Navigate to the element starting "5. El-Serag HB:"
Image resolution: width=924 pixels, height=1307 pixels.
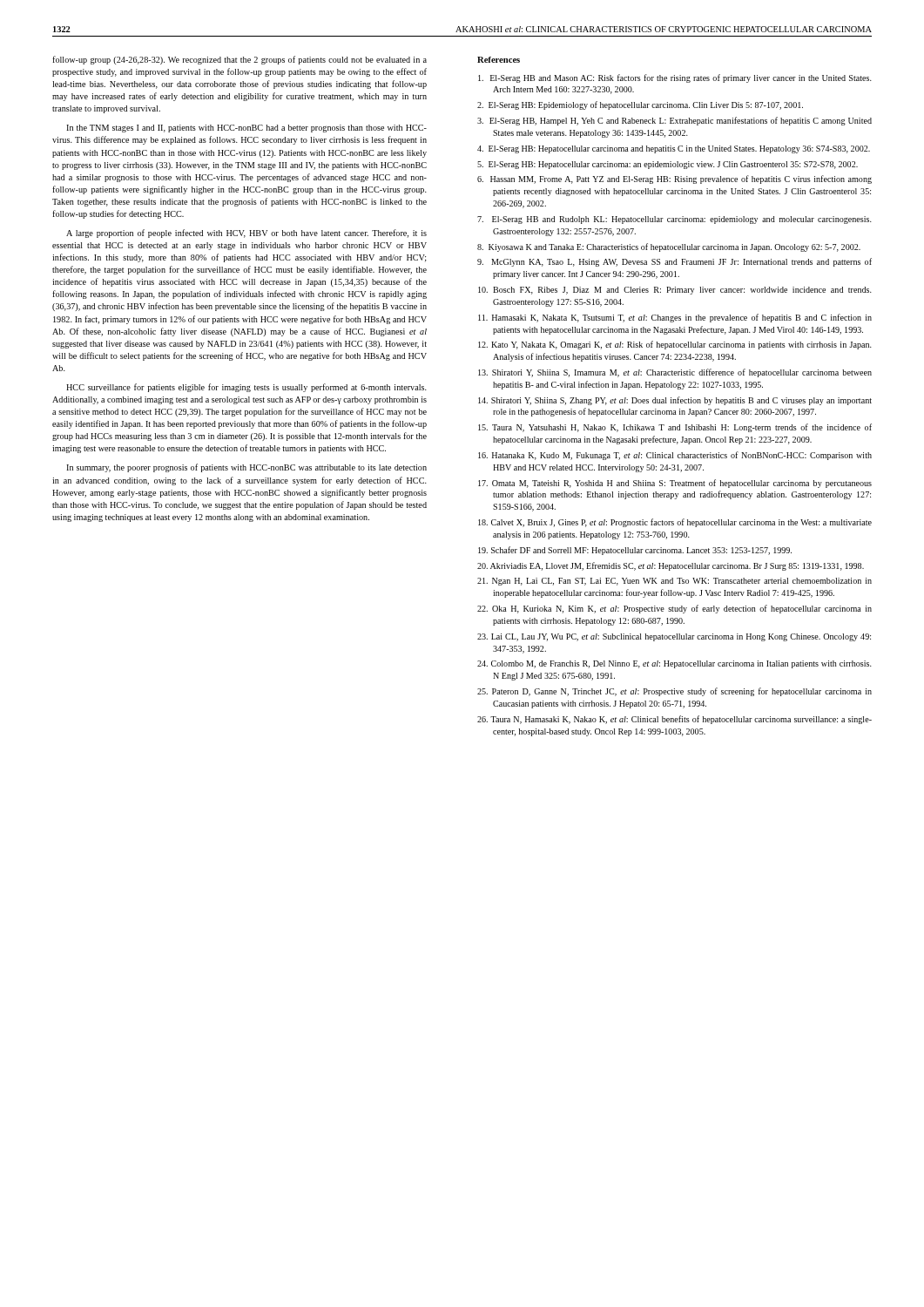pyautogui.click(x=668, y=164)
